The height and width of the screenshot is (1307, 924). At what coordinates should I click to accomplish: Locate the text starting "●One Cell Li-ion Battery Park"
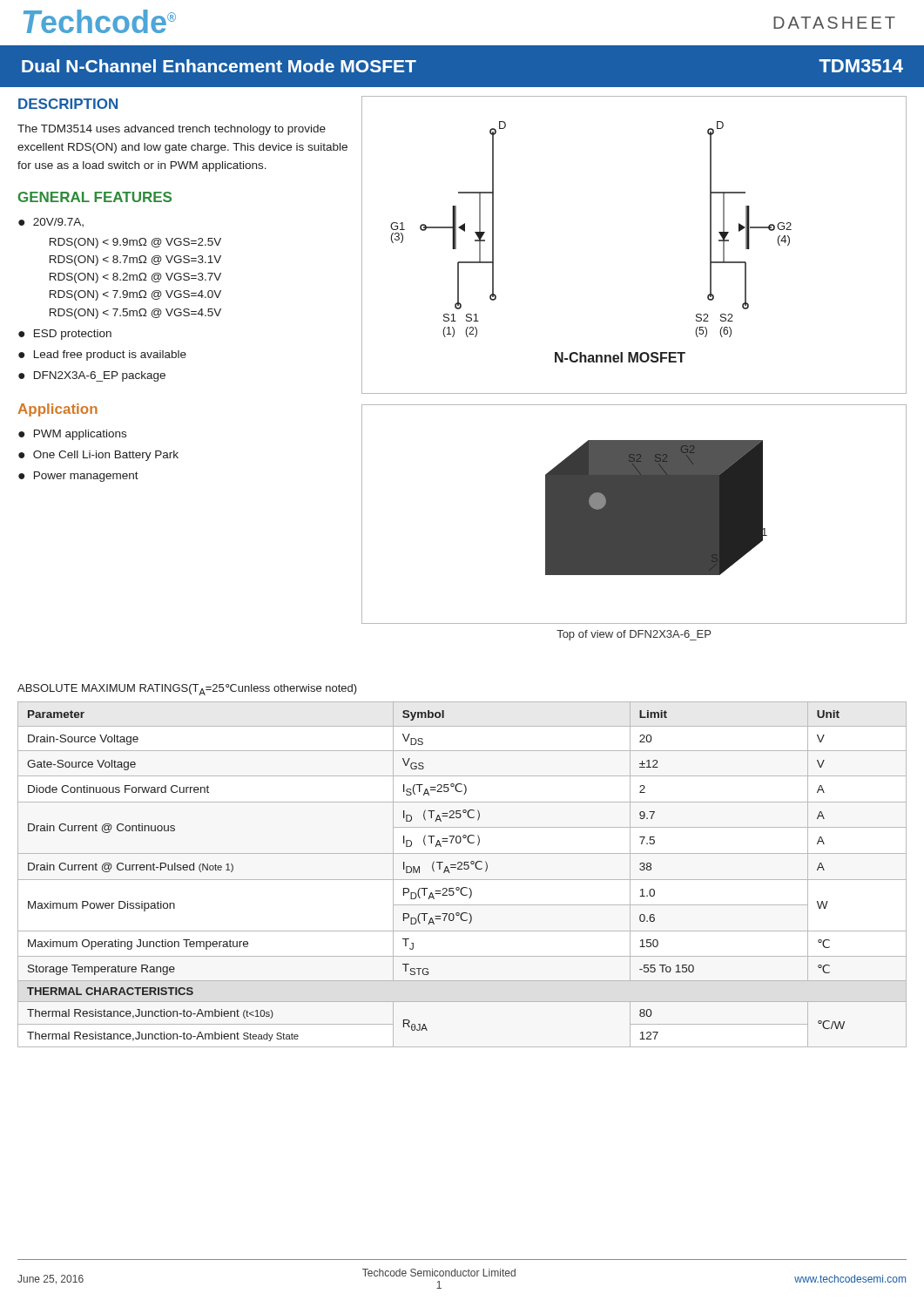pos(187,455)
